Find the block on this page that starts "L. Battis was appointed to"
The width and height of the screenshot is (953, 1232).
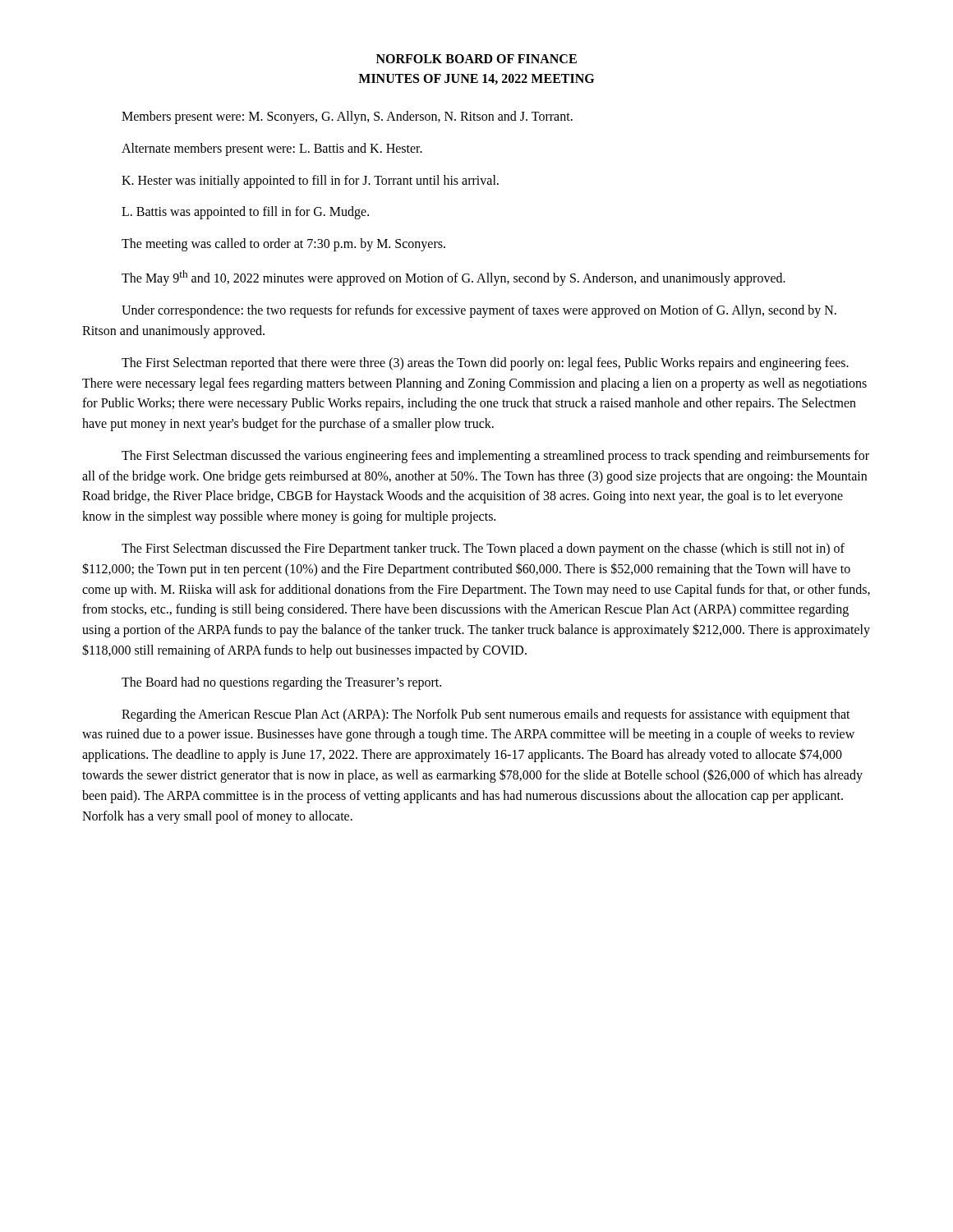point(246,212)
